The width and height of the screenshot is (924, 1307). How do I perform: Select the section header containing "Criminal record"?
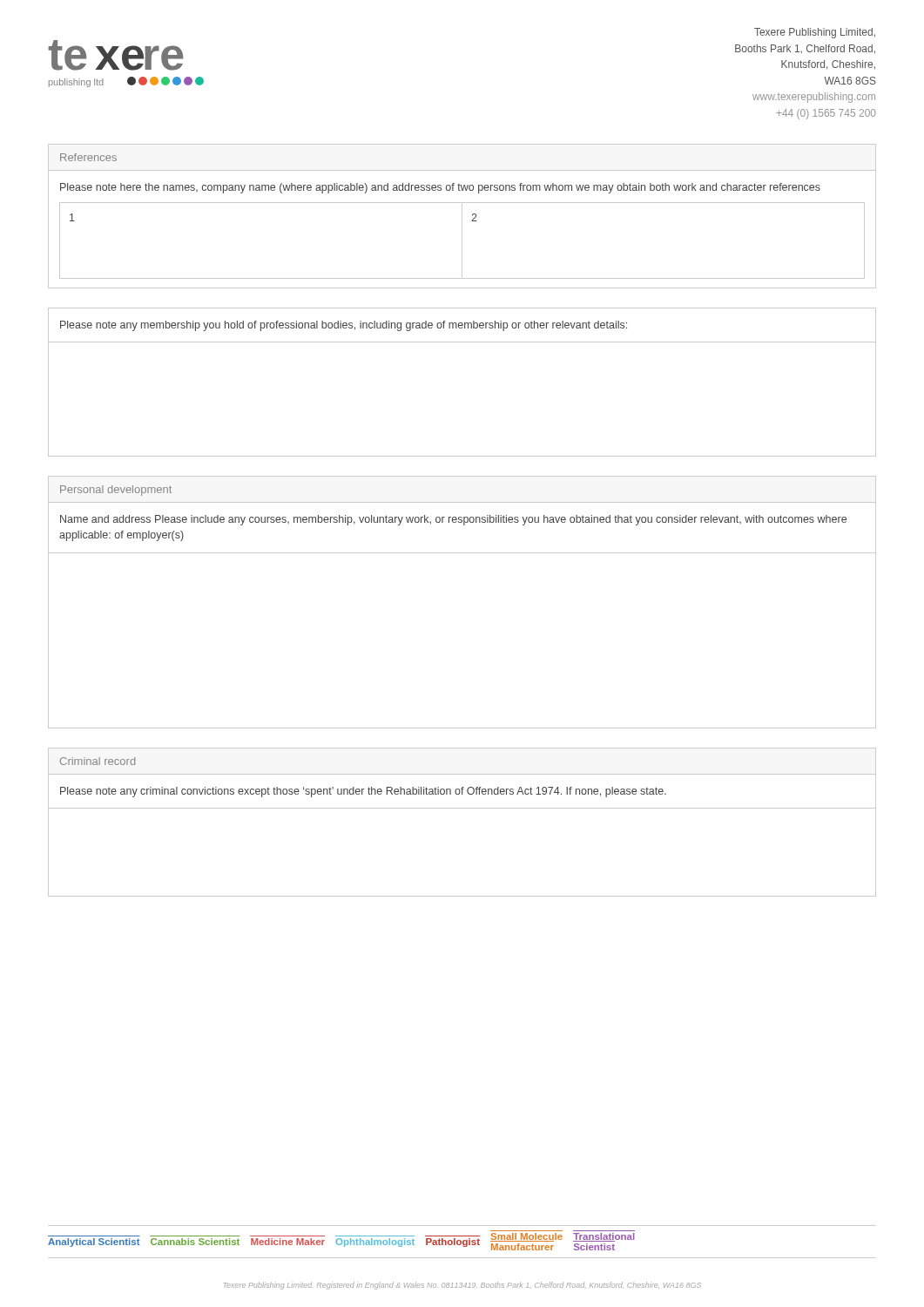pyautogui.click(x=98, y=761)
